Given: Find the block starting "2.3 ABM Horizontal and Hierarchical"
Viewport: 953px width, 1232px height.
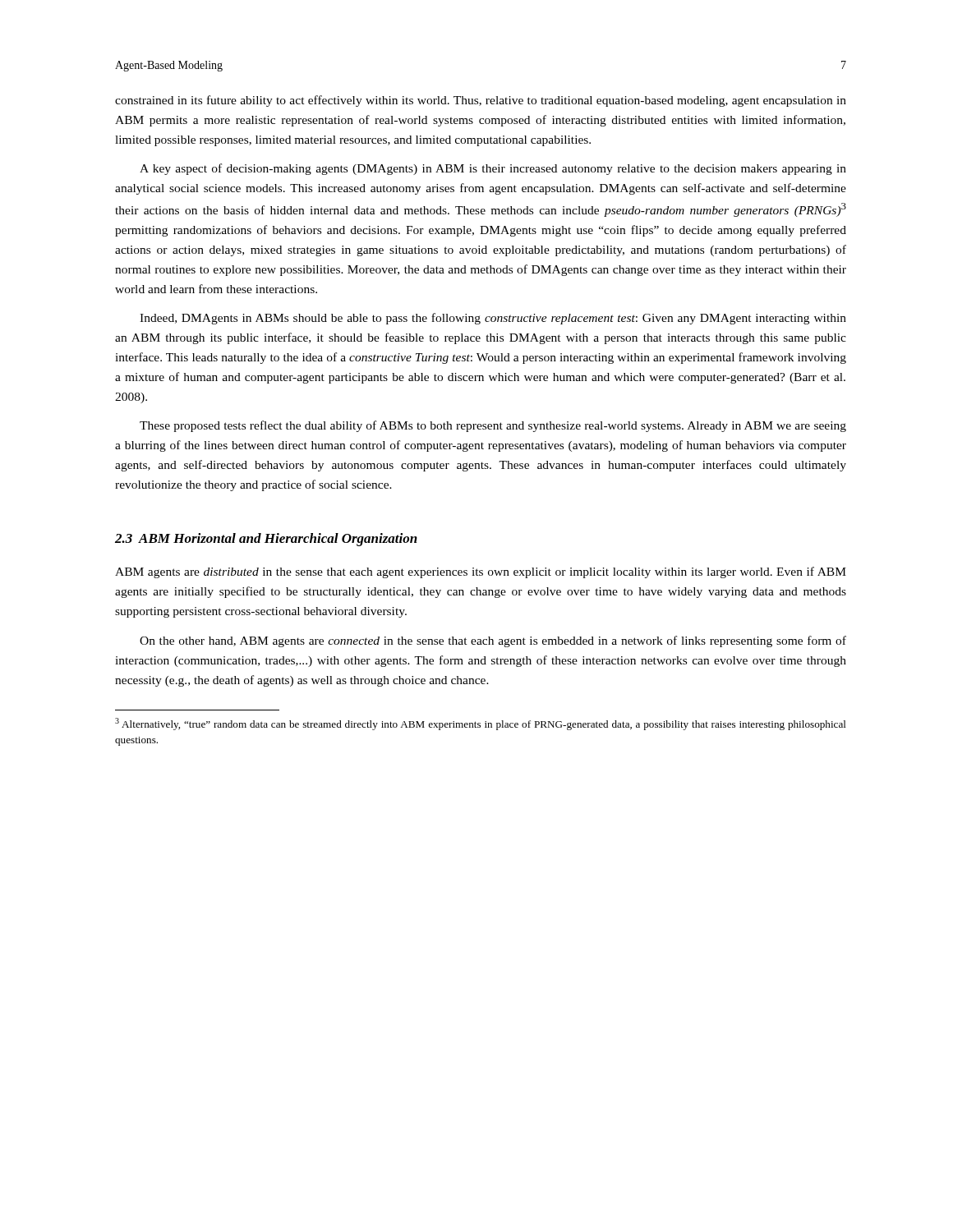Looking at the screenshot, I should 266,539.
